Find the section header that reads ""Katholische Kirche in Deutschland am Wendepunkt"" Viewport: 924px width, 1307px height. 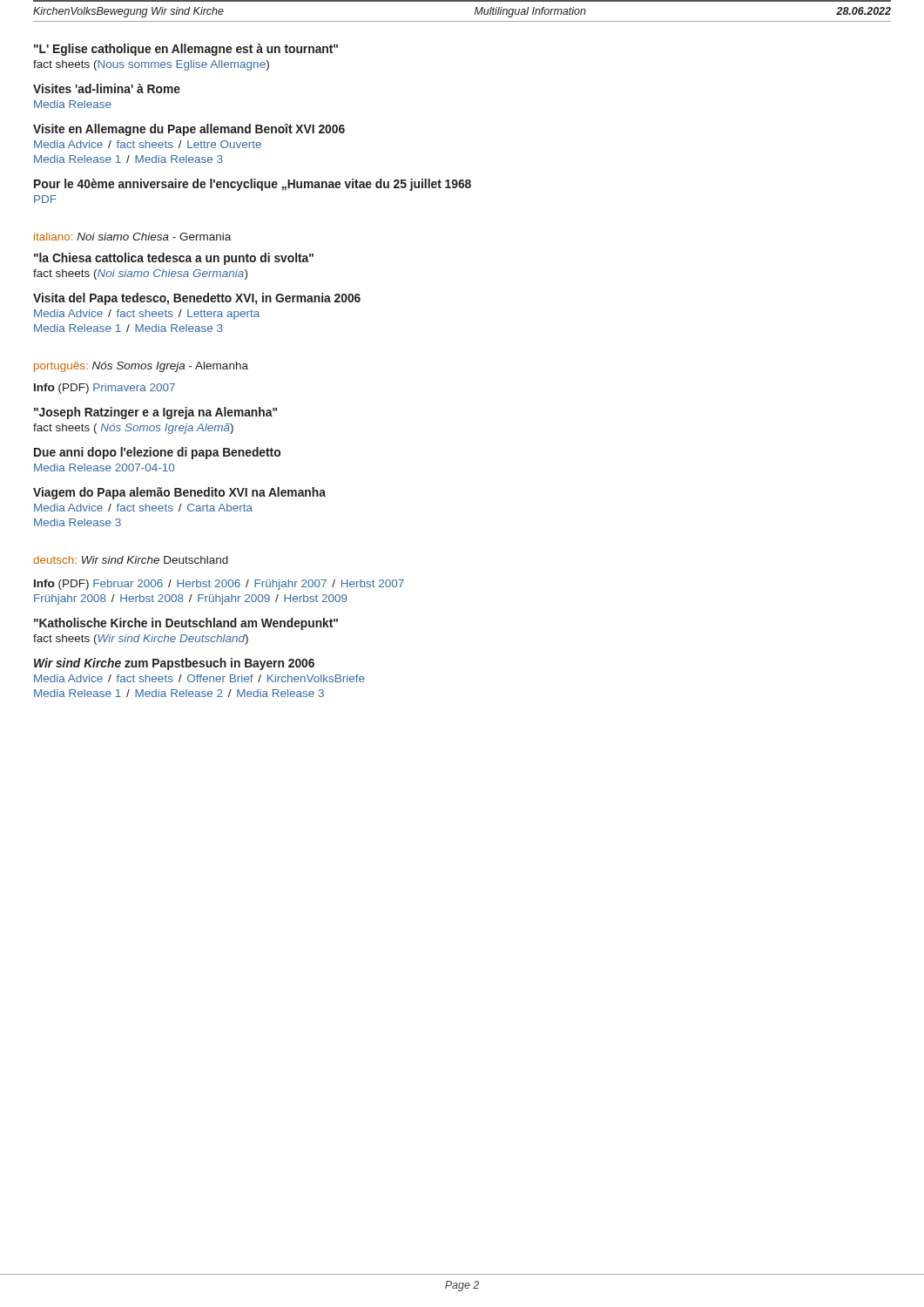click(186, 623)
